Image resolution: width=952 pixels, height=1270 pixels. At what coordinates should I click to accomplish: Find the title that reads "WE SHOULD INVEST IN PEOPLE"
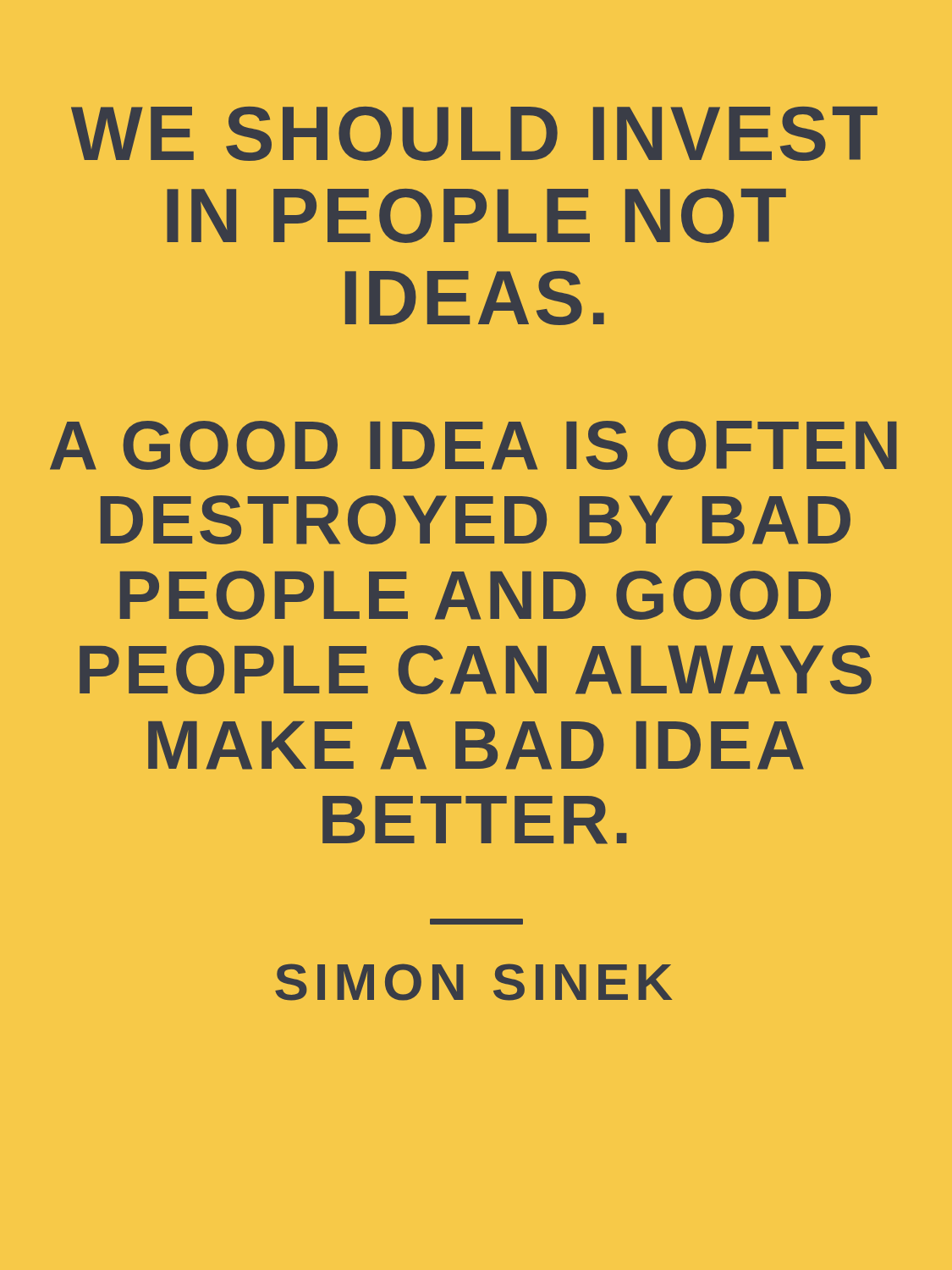476,217
